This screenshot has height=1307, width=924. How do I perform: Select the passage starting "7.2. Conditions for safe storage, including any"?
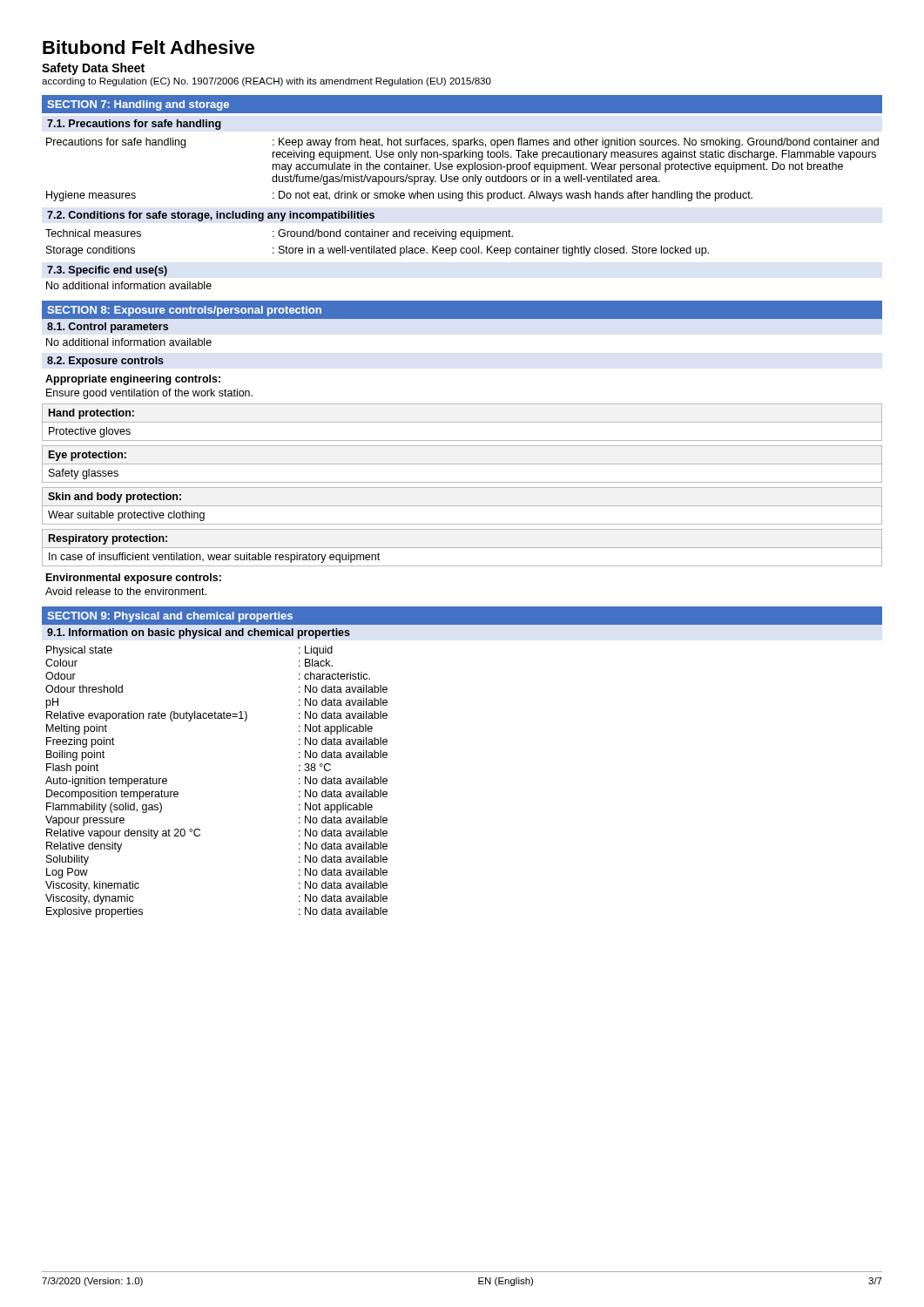click(x=211, y=215)
